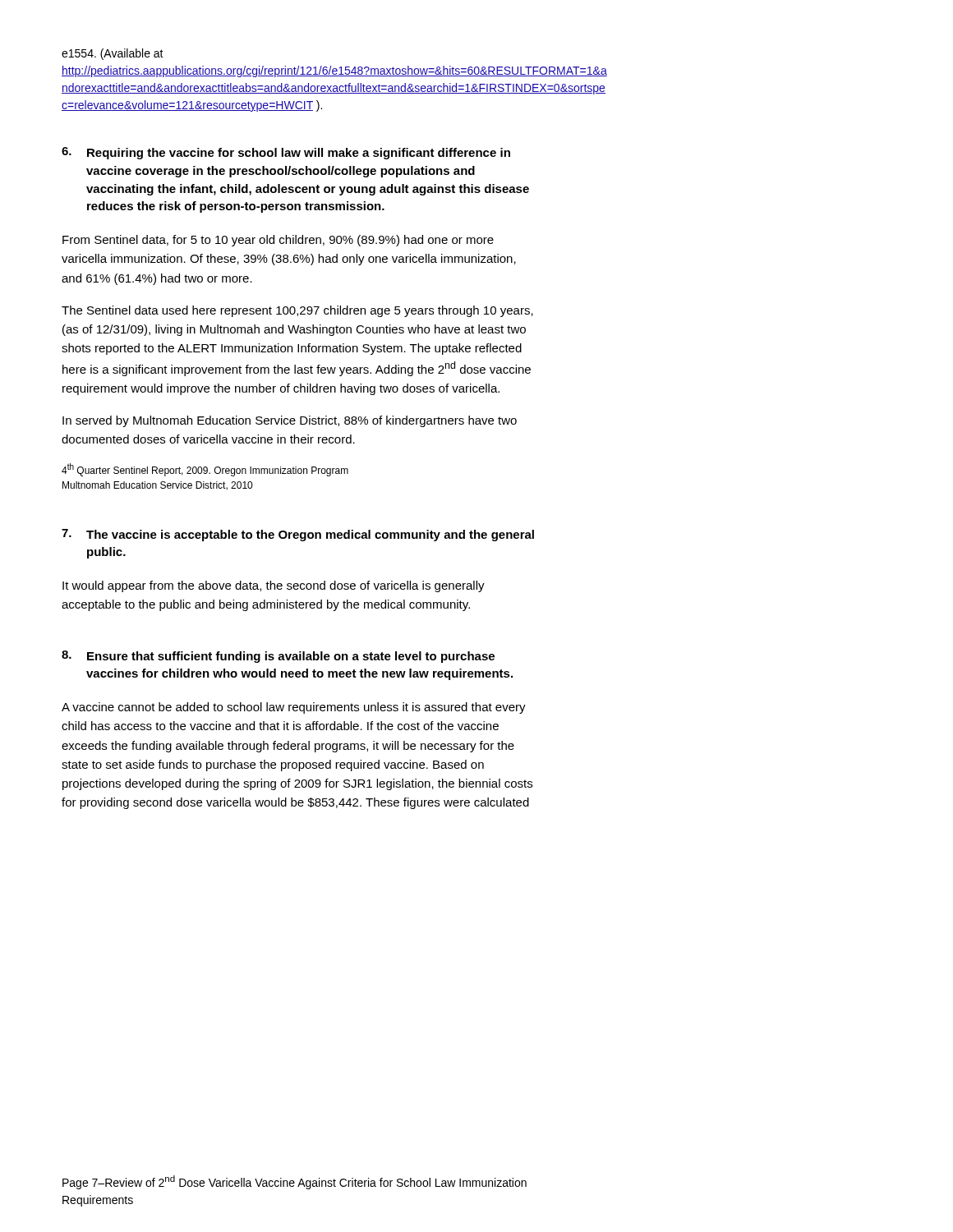This screenshot has width=953, height=1232.
Task: Find the list item that reads "8. Ensure that sufficient funding is available"
Action: 476,665
